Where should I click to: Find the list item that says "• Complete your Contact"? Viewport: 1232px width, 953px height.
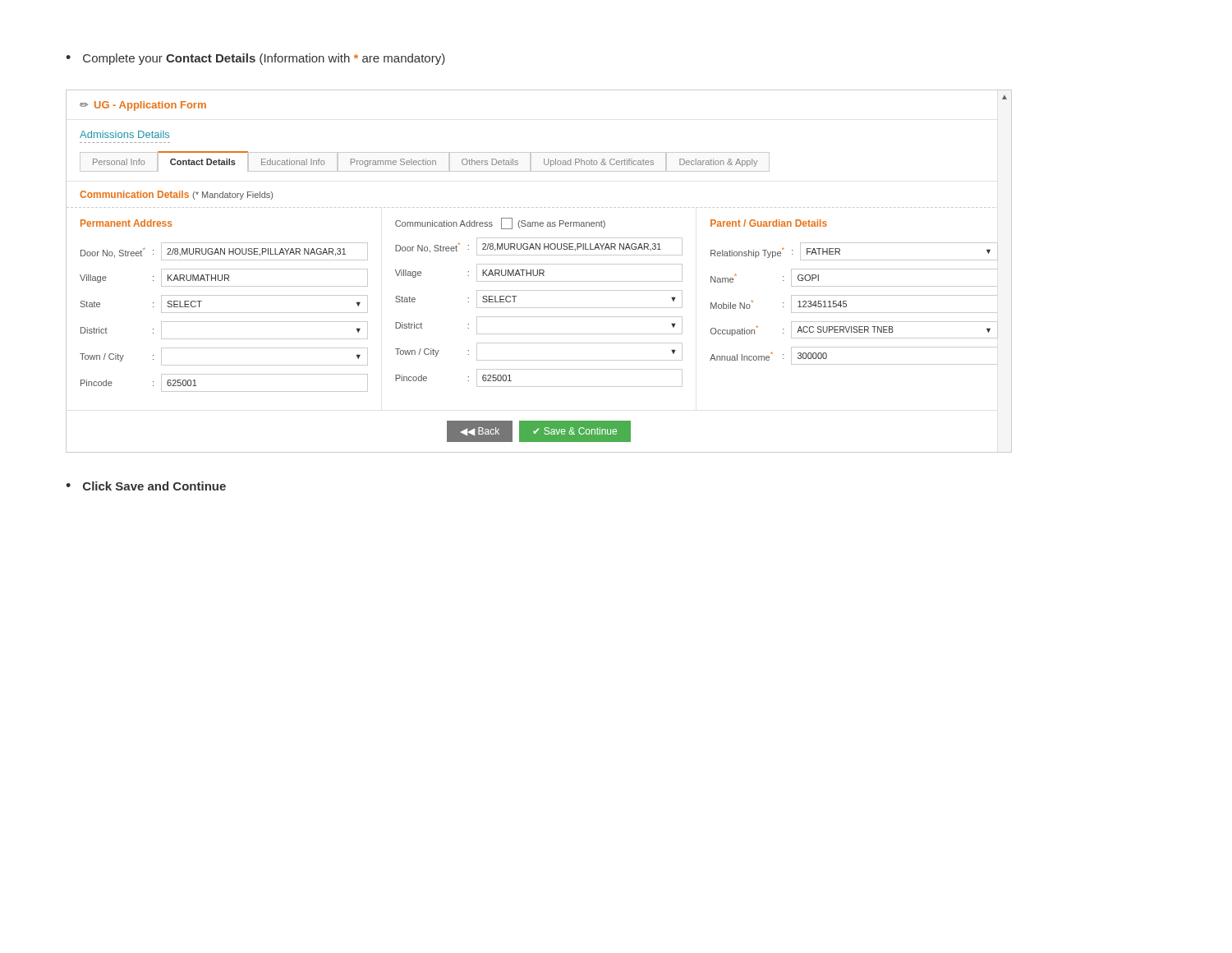pos(256,58)
